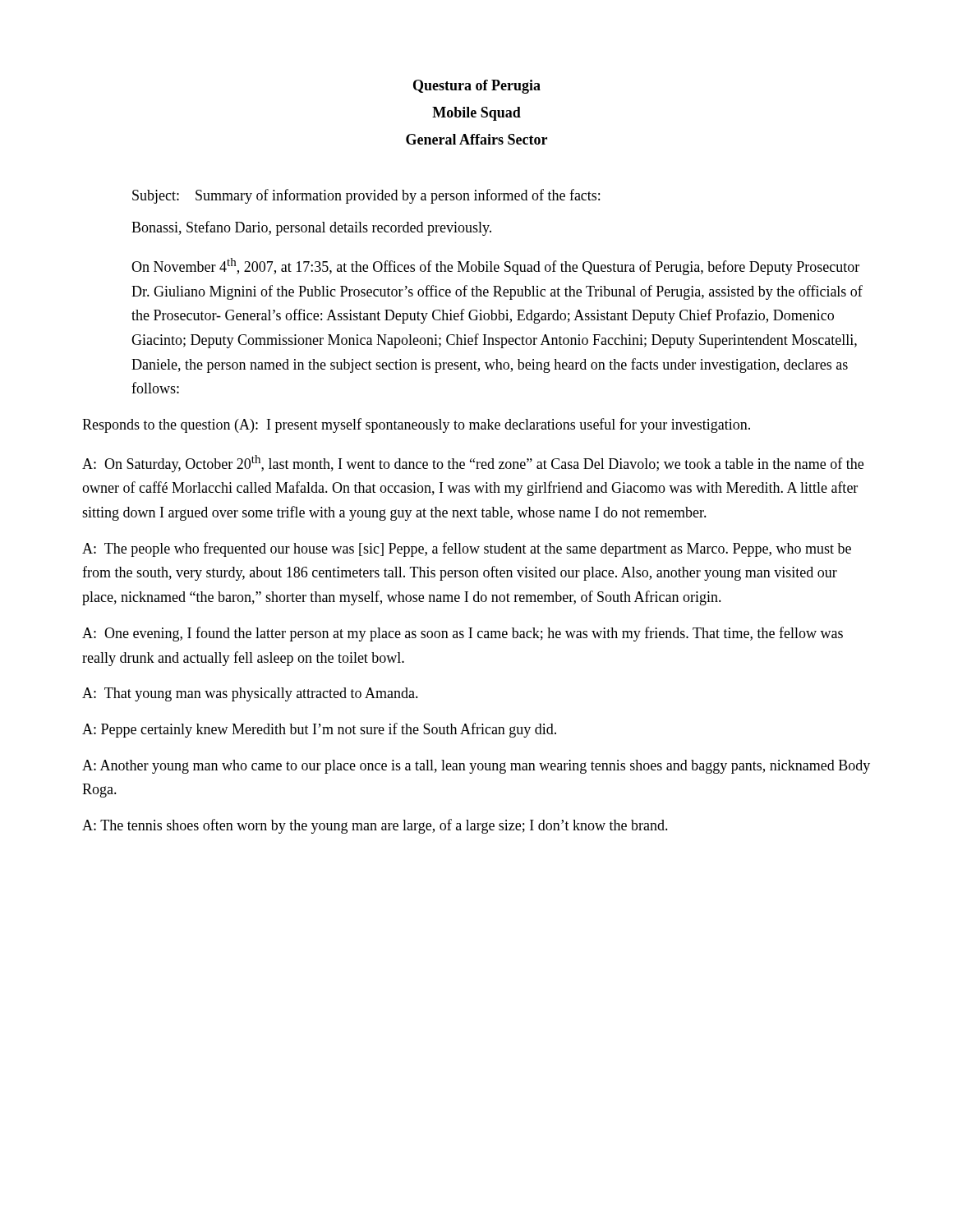
Task: Click on the block starting "A: The tennis shoes"
Action: pyautogui.click(x=375, y=825)
